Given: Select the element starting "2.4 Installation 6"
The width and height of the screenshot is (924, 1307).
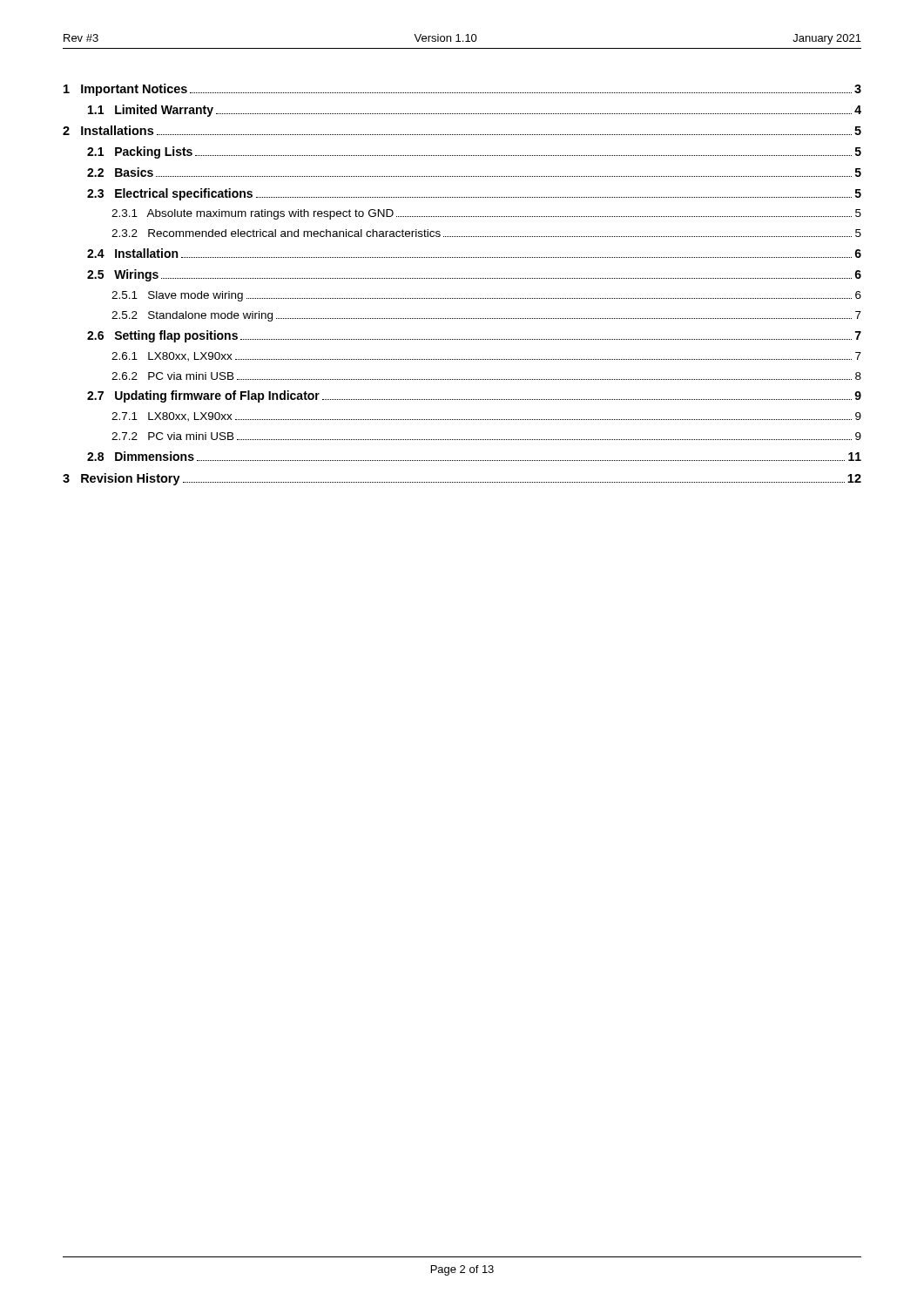Looking at the screenshot, I should coord(462,255).
